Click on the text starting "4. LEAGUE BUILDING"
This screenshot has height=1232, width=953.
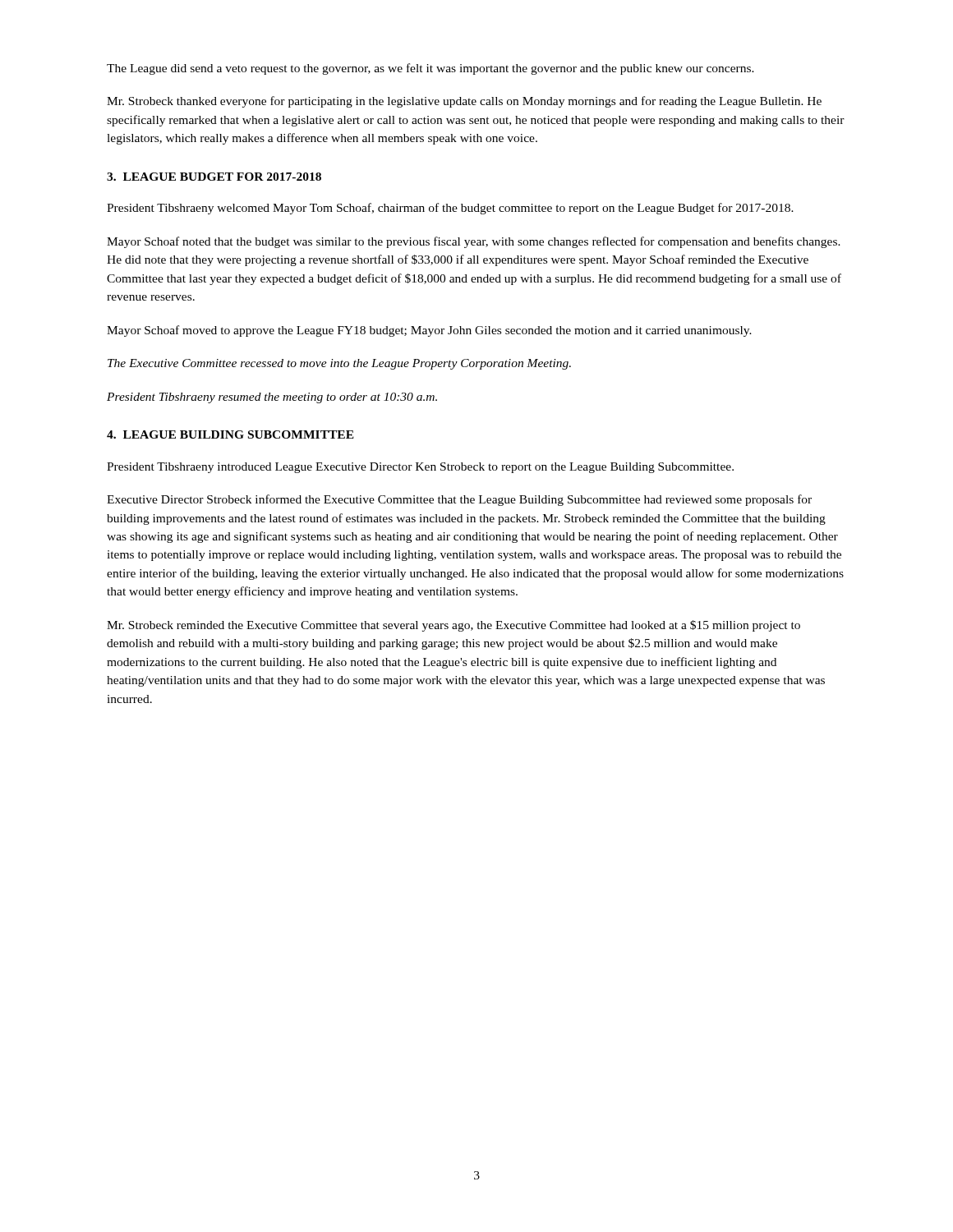(x=230, y=434)
